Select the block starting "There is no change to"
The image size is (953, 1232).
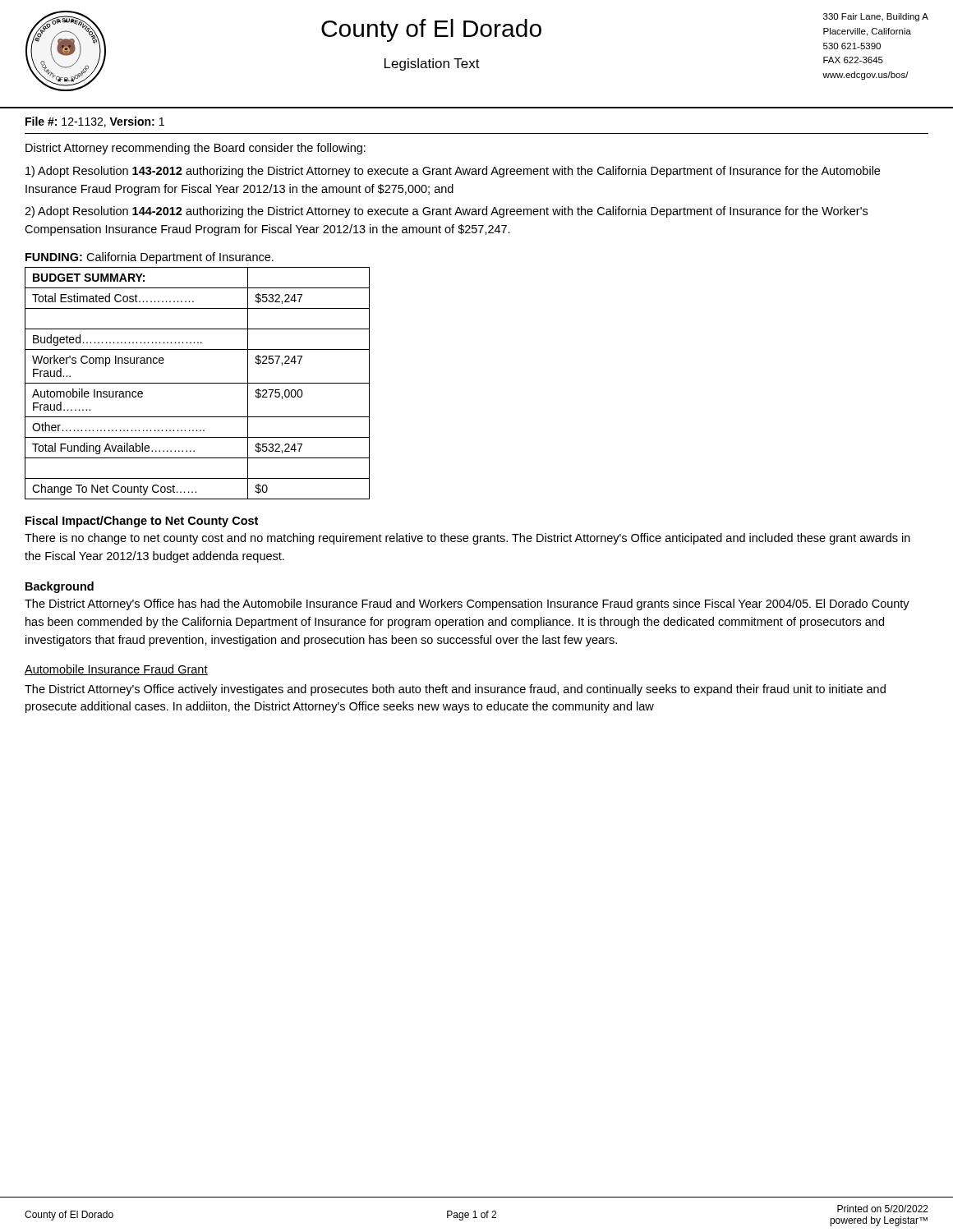click(468, 547)
